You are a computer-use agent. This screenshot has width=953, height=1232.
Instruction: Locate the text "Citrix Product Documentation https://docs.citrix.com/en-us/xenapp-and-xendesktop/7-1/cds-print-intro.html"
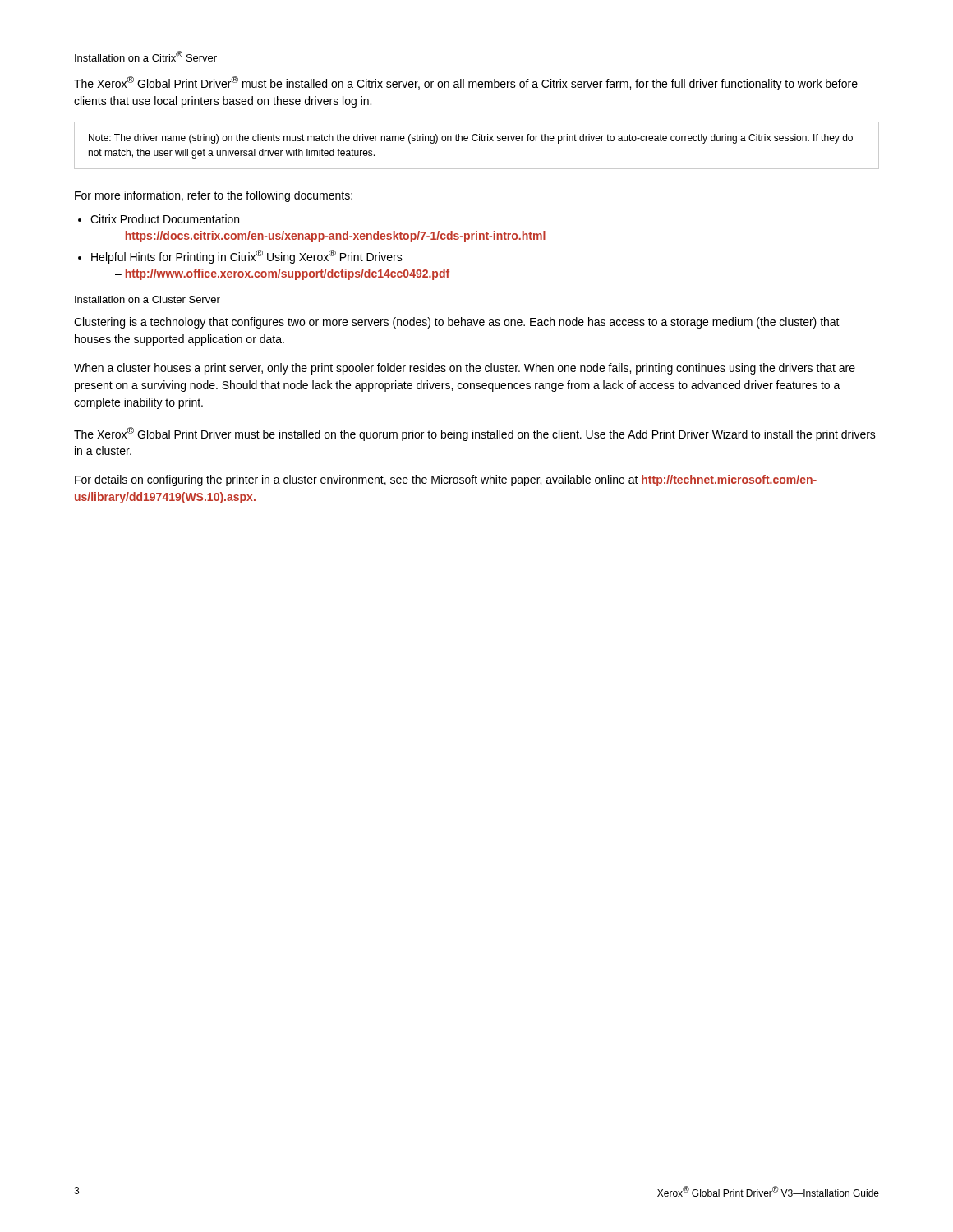point(485,228)
